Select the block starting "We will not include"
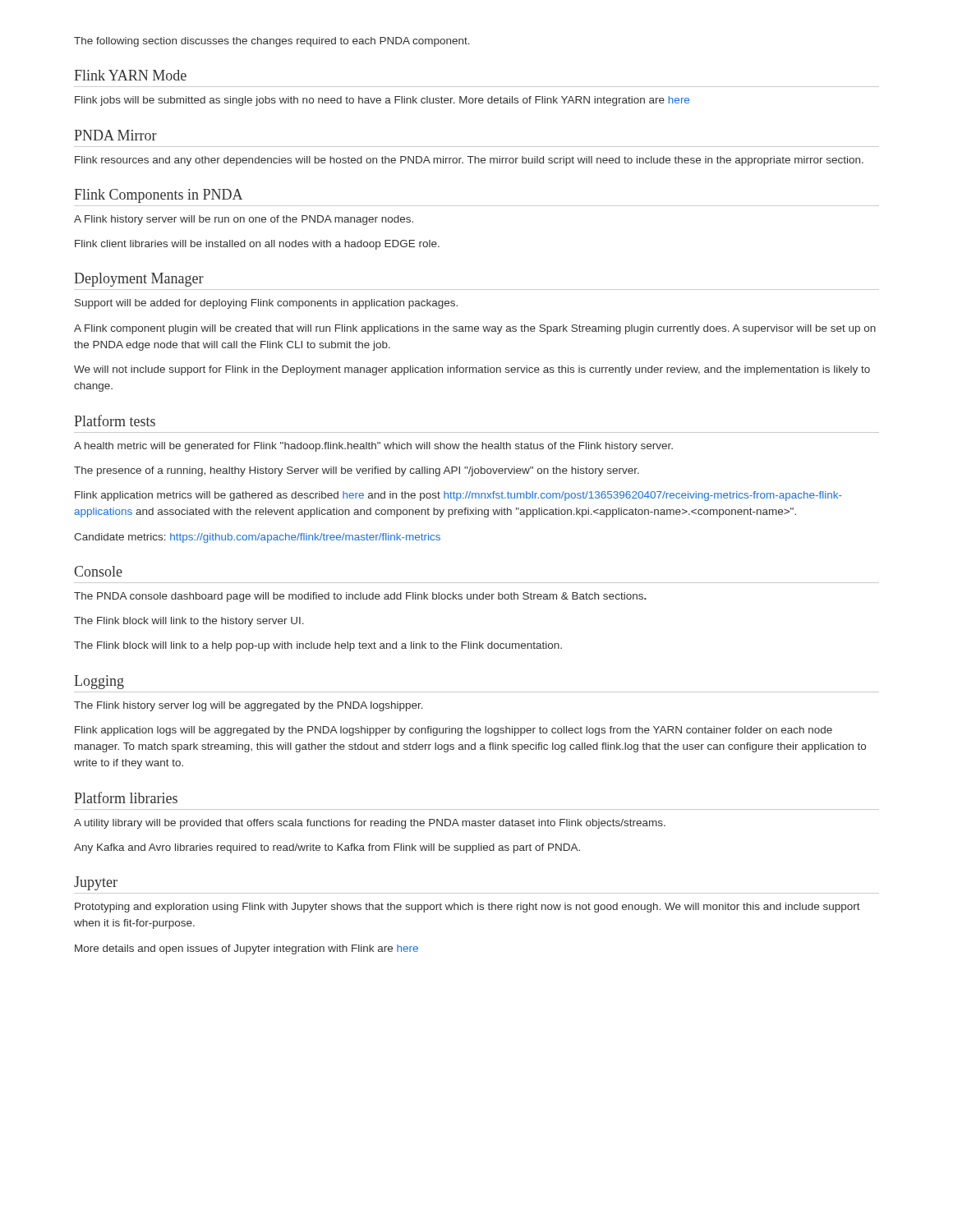The width and height of the screenshot is (953, 1232). [472, 378]
